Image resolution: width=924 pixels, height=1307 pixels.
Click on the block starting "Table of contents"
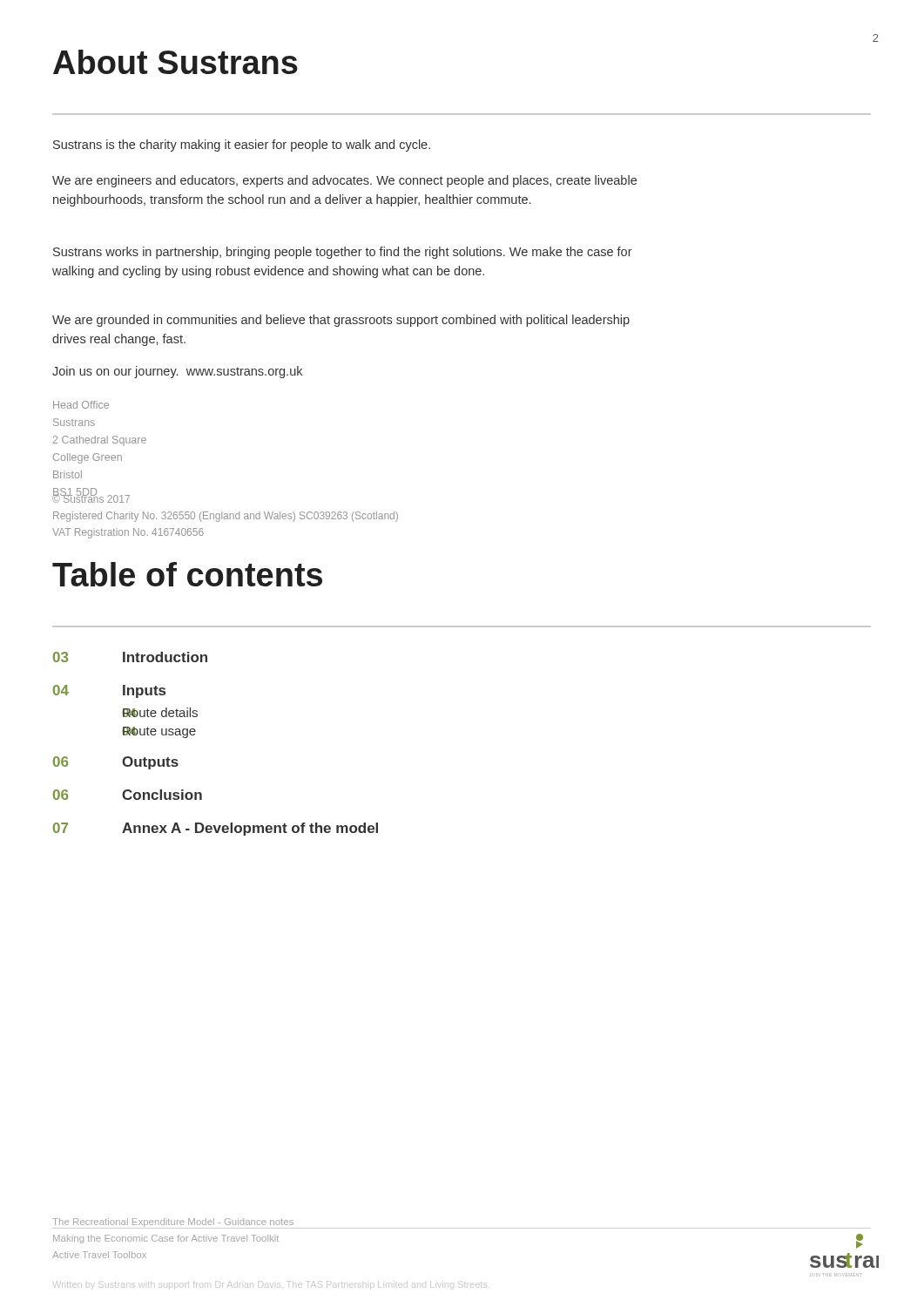point(188,576)
